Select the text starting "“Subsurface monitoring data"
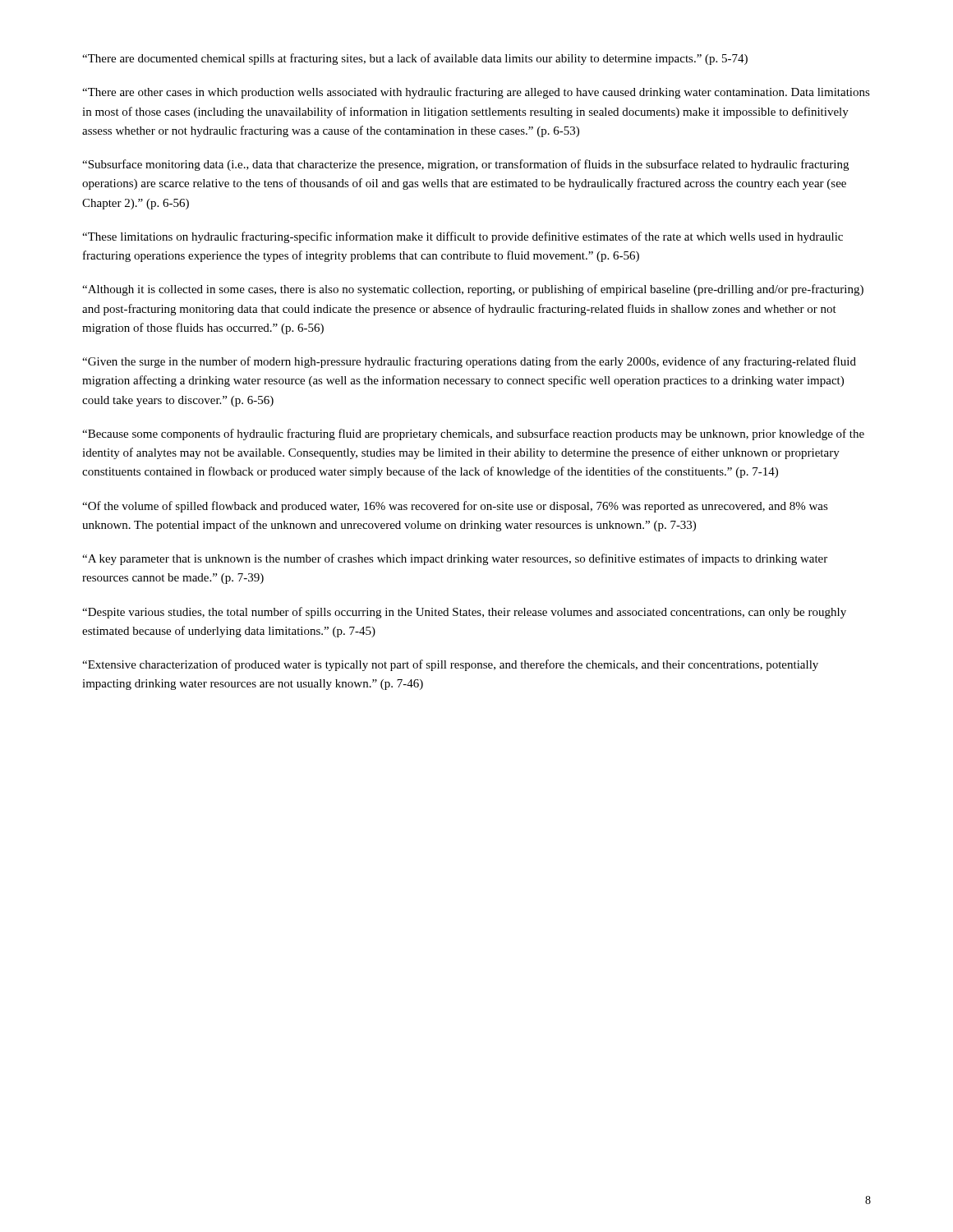953x1232 pixels. click(x=466, y=183)
